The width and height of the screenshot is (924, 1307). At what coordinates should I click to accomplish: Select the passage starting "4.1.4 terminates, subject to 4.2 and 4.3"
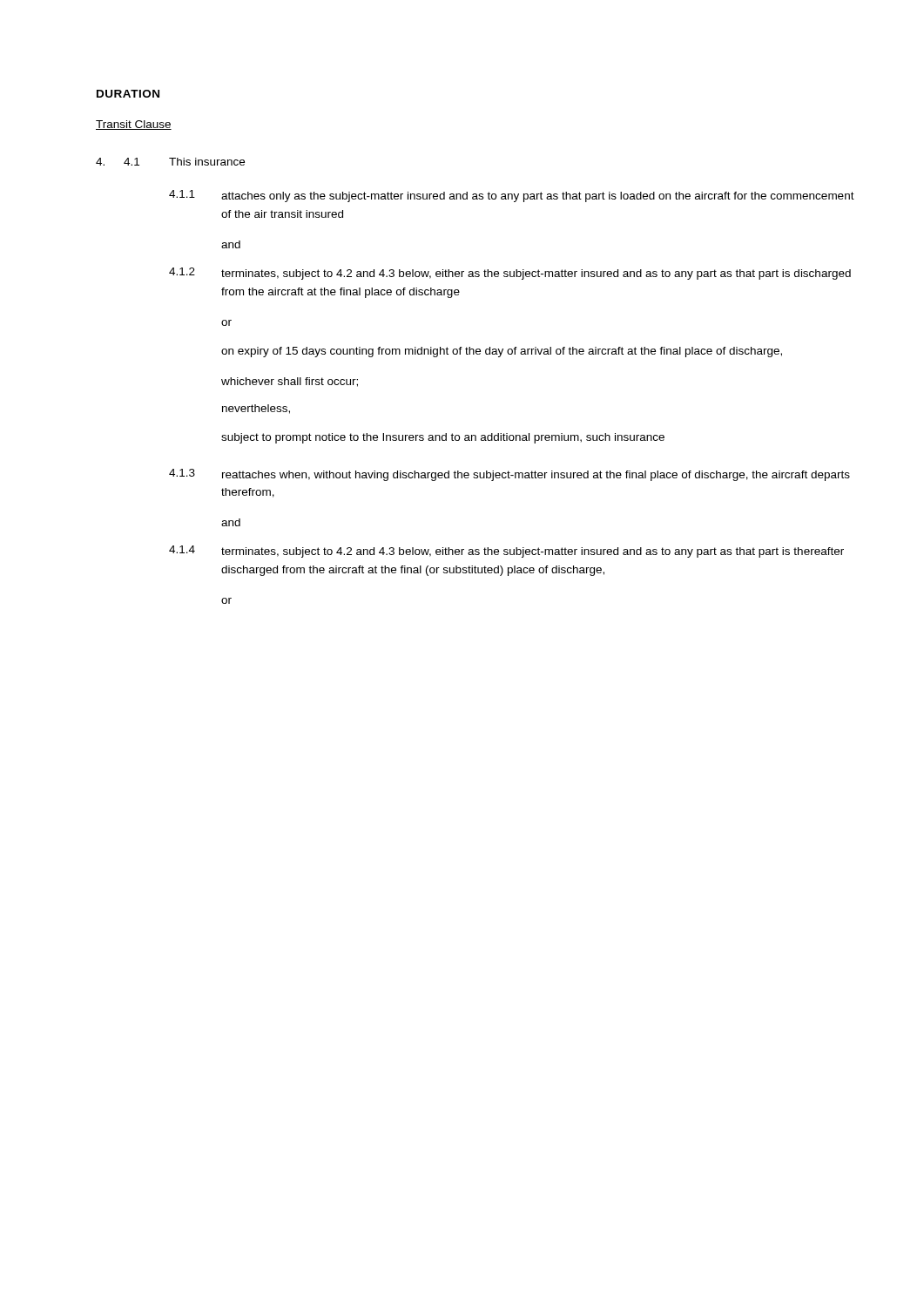[x=512, y=561]
